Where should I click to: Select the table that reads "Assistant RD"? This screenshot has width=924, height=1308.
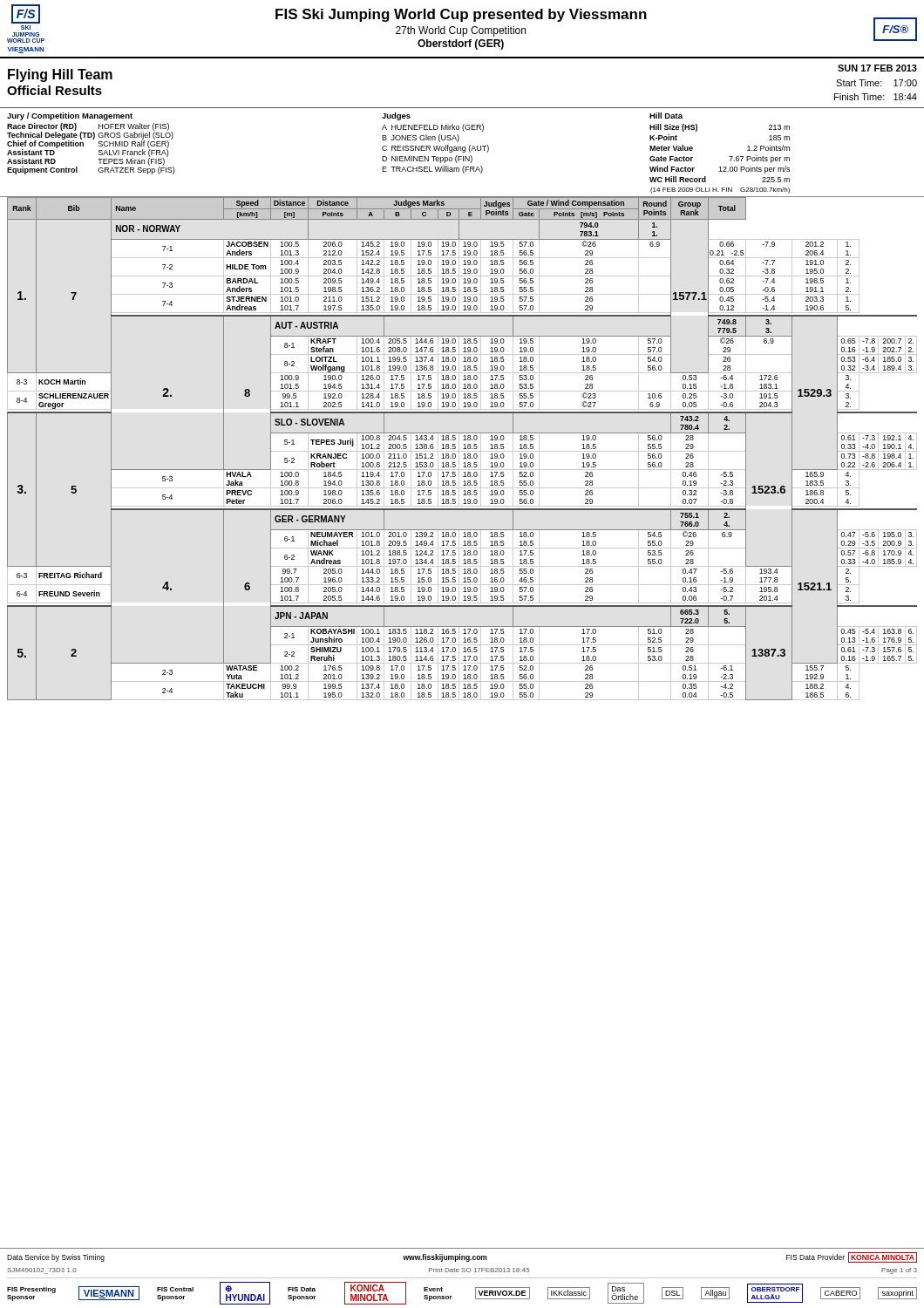tap(462, 152)
